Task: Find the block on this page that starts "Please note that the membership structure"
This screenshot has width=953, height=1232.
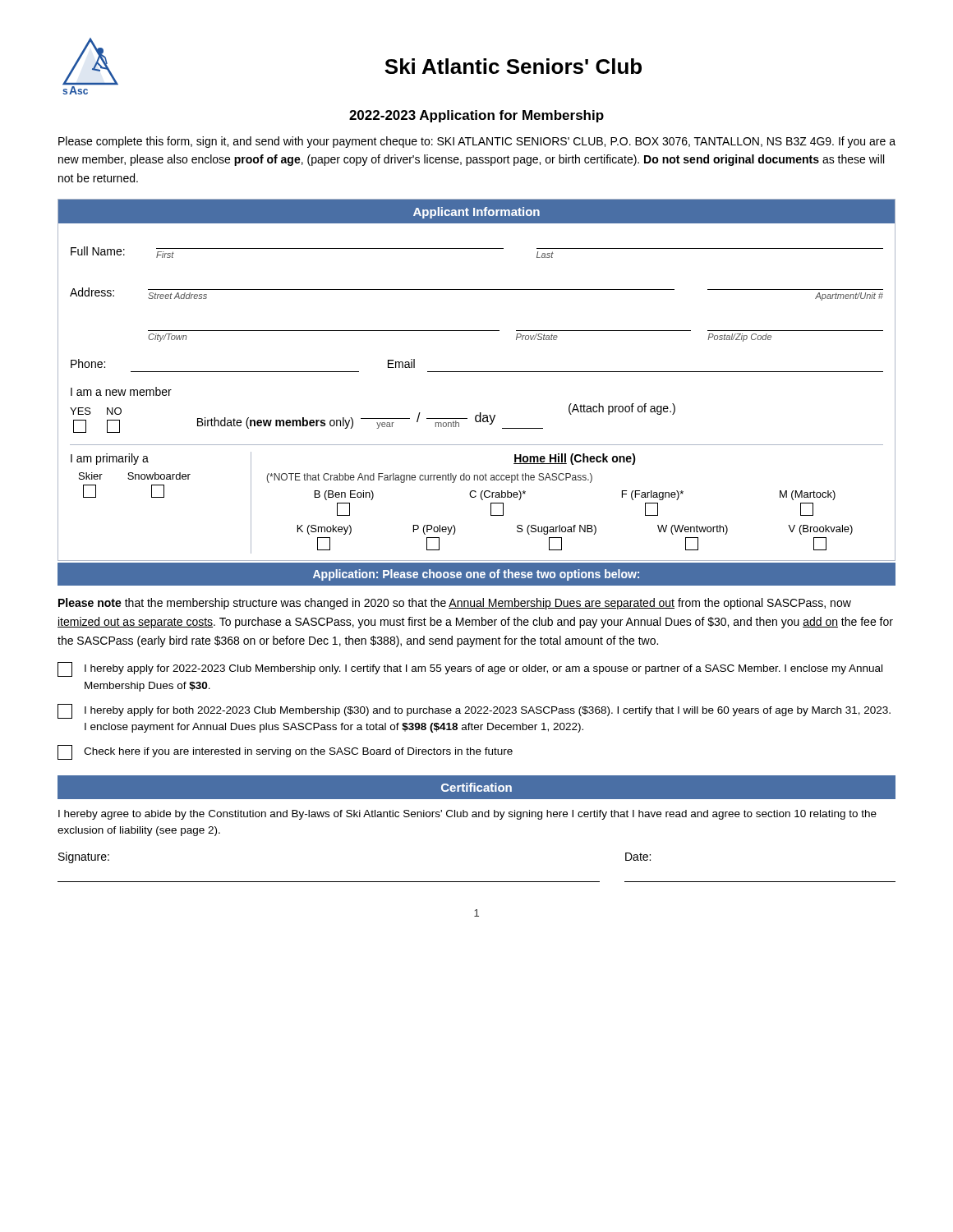Action: pyautogui.click(x=475, y=622)
